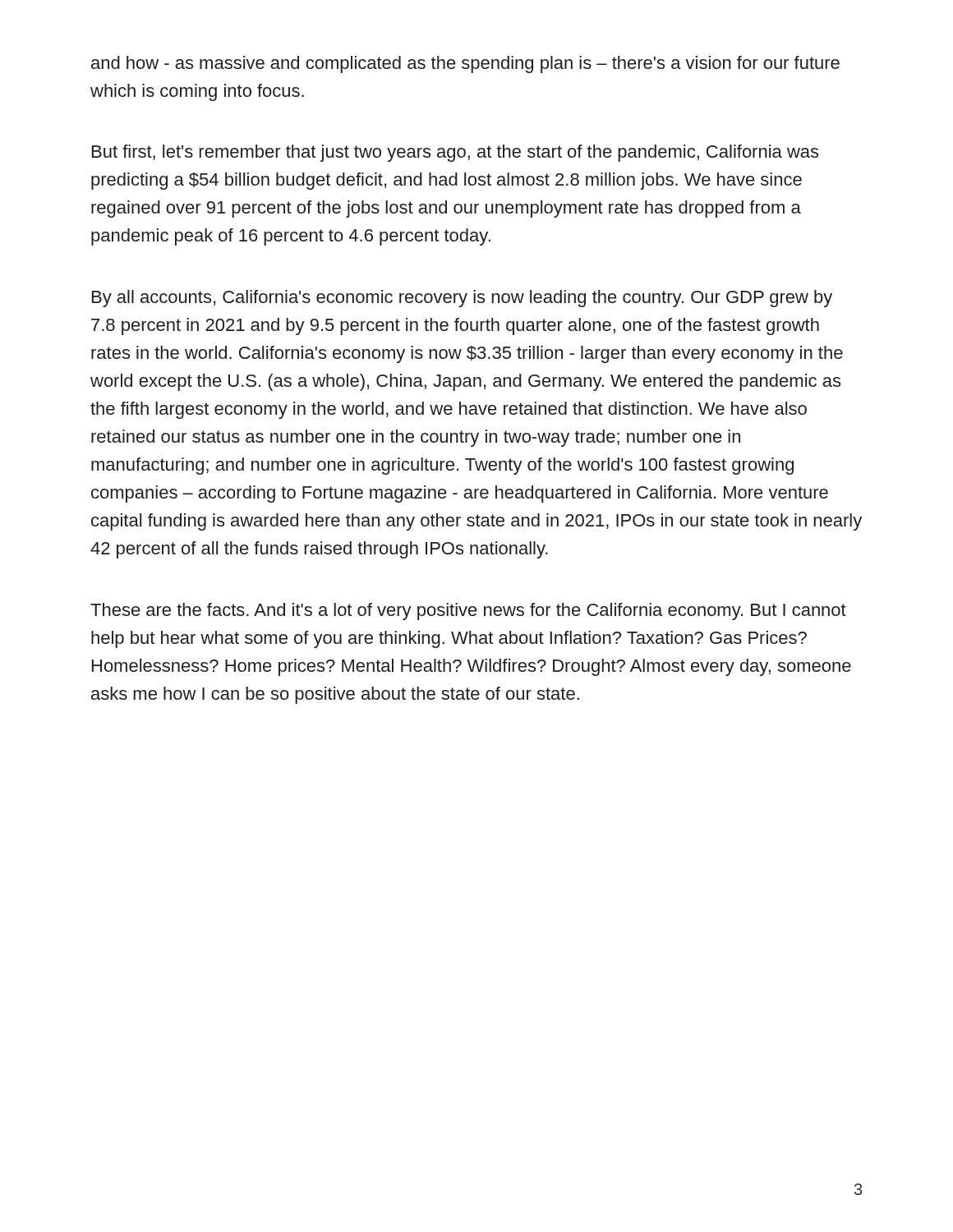Click on the region starting "These are the facts. And it's a"

[471, 651]
